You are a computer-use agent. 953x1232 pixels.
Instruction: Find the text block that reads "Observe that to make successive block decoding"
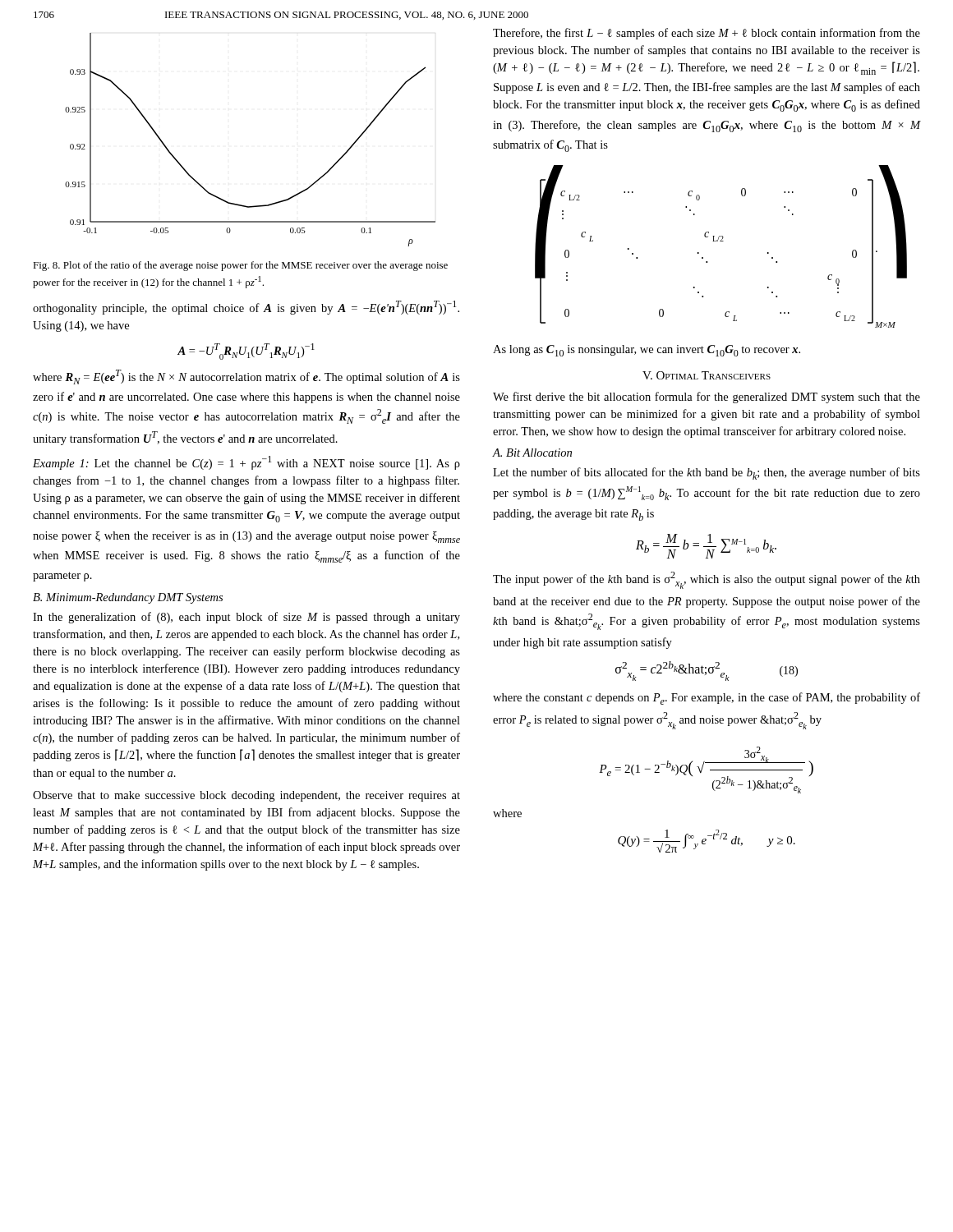(246, 829)
